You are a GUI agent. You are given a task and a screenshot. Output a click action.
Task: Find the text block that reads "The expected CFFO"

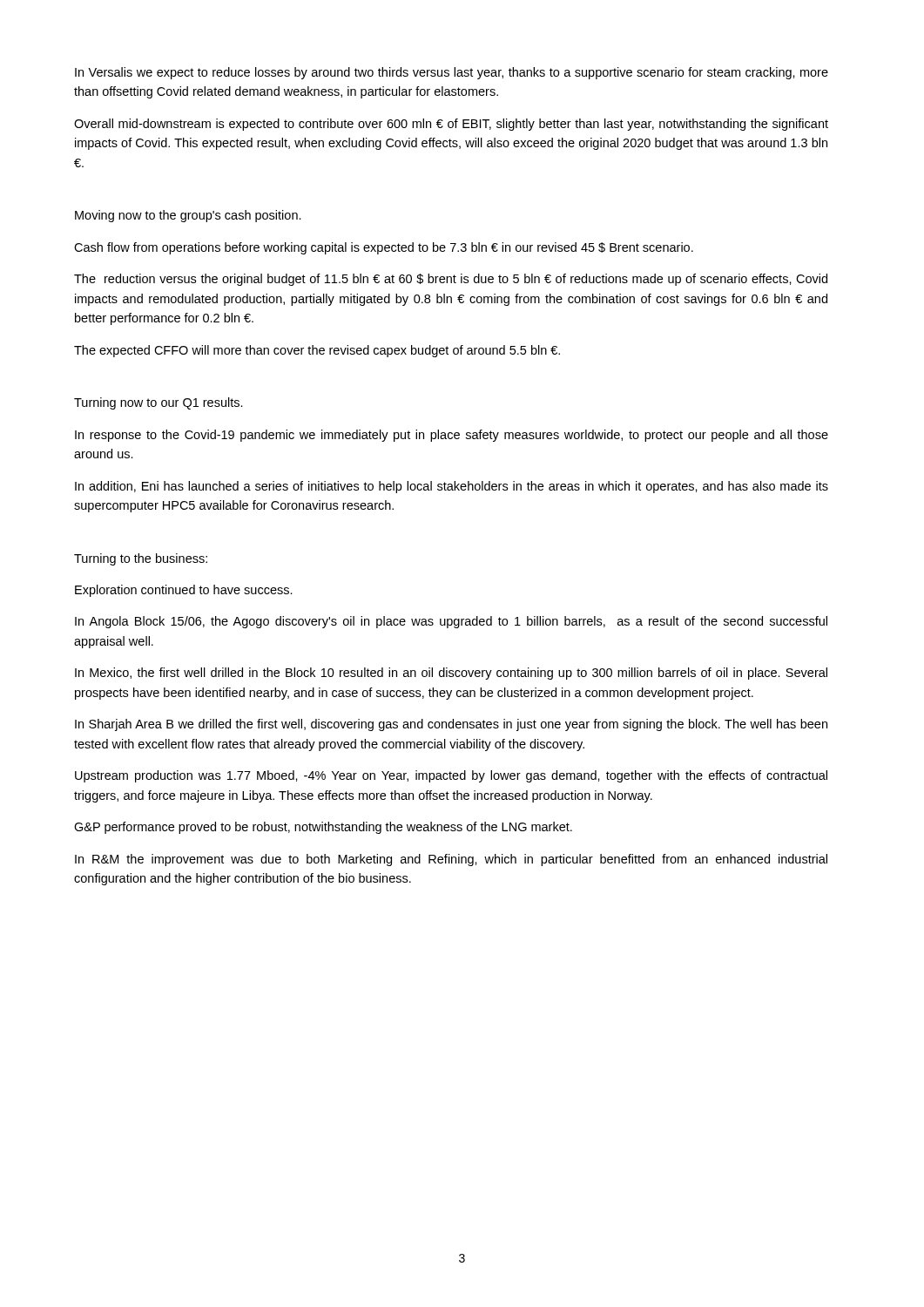click(318, 350)
